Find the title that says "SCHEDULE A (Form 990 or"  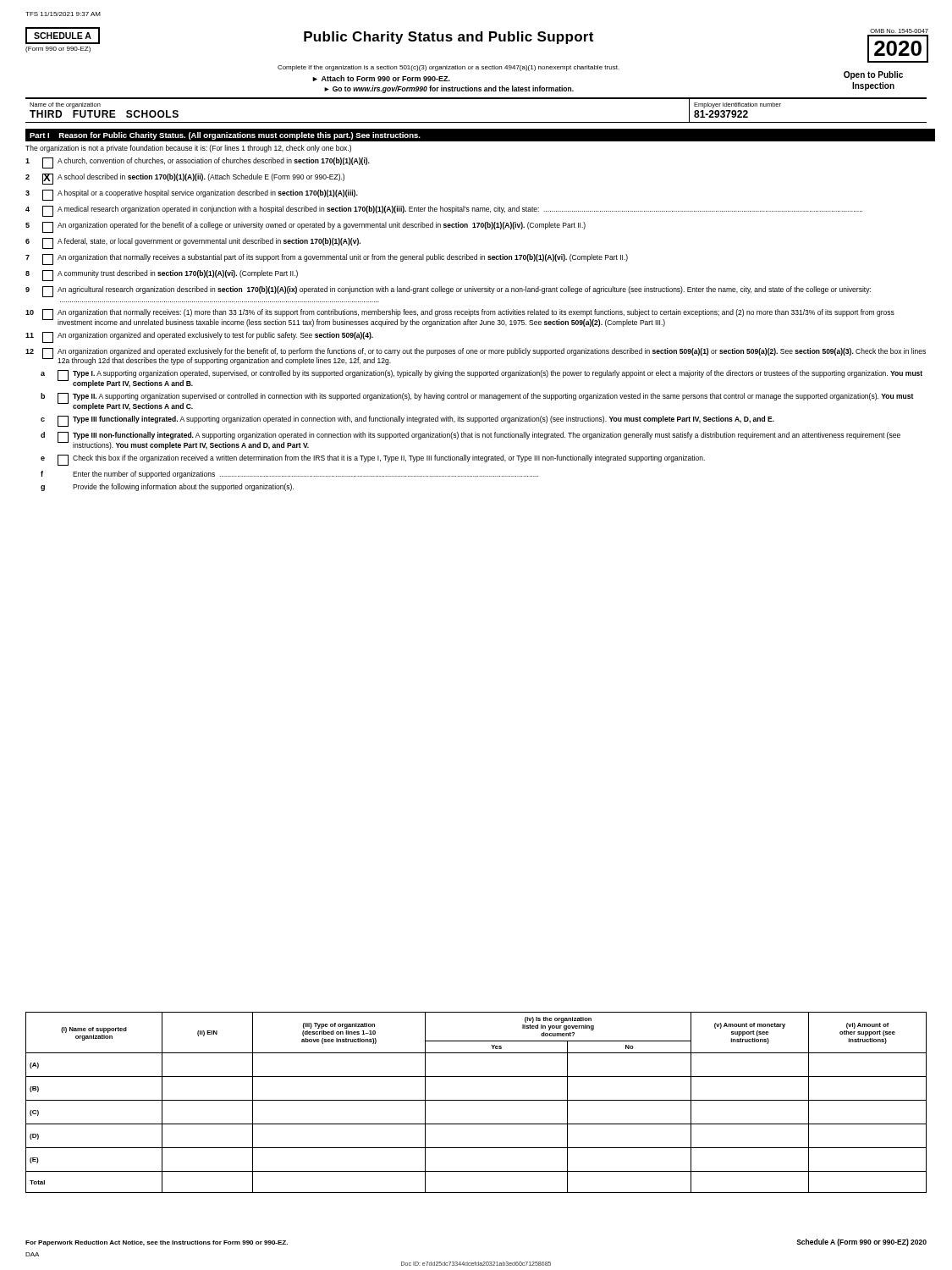coord(110,40)
